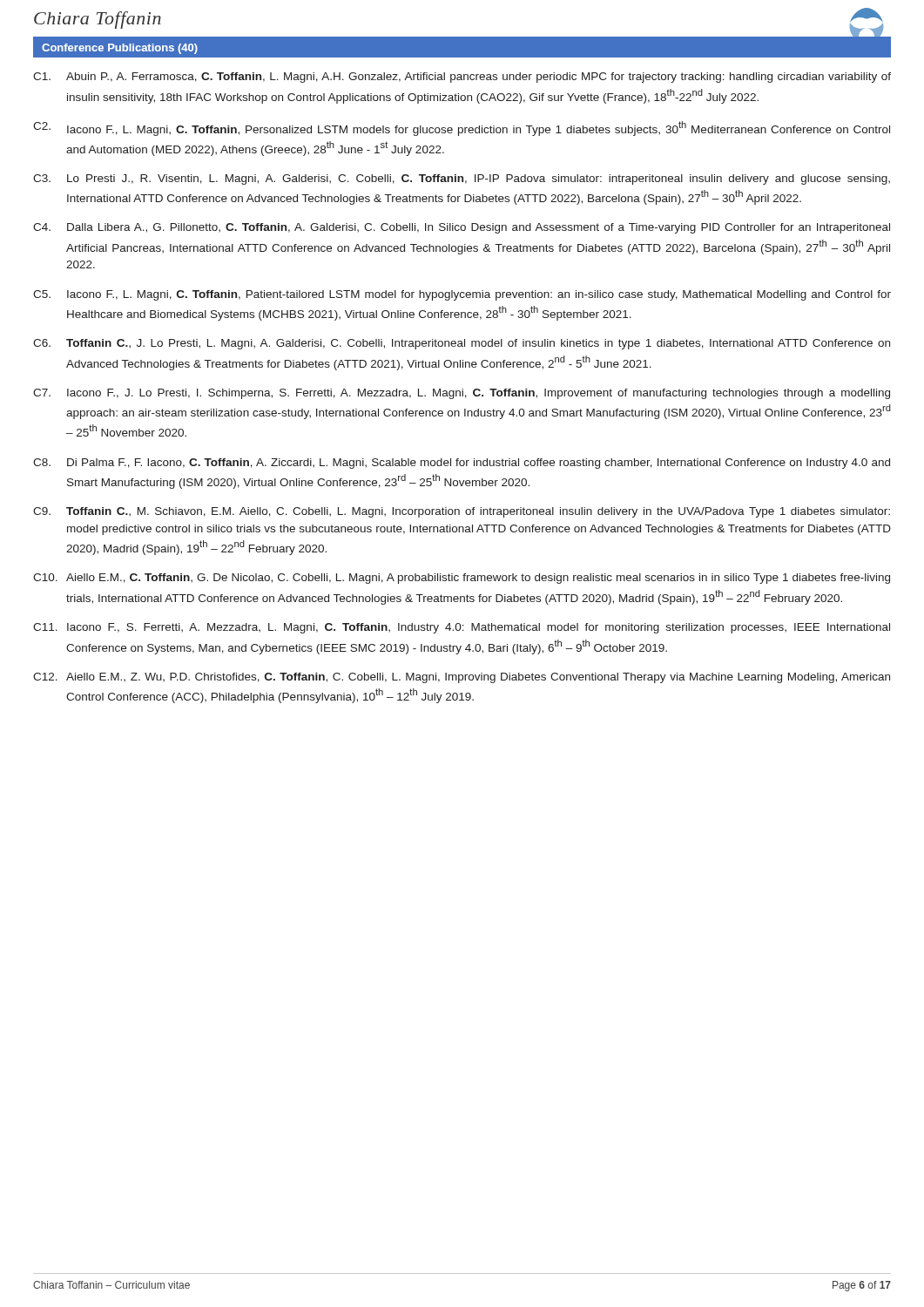The height and width of the screenshot is (1307, 924).
Task: Find the passage starting "C8. Di Palma F., F. Iacono, C."
Action: (x=462, y=472)
